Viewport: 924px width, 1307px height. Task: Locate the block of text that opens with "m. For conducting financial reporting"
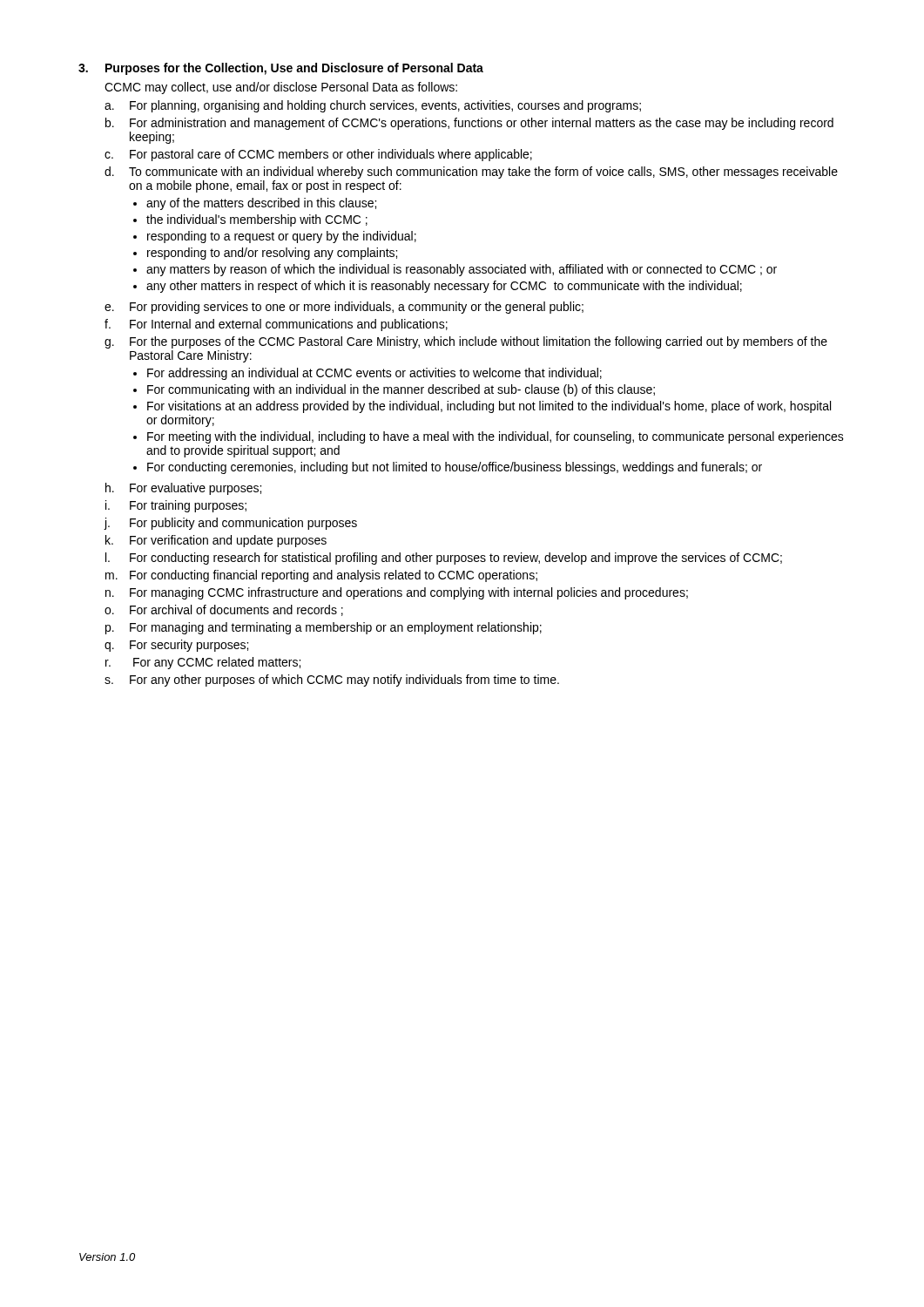(x=475, y=575)
